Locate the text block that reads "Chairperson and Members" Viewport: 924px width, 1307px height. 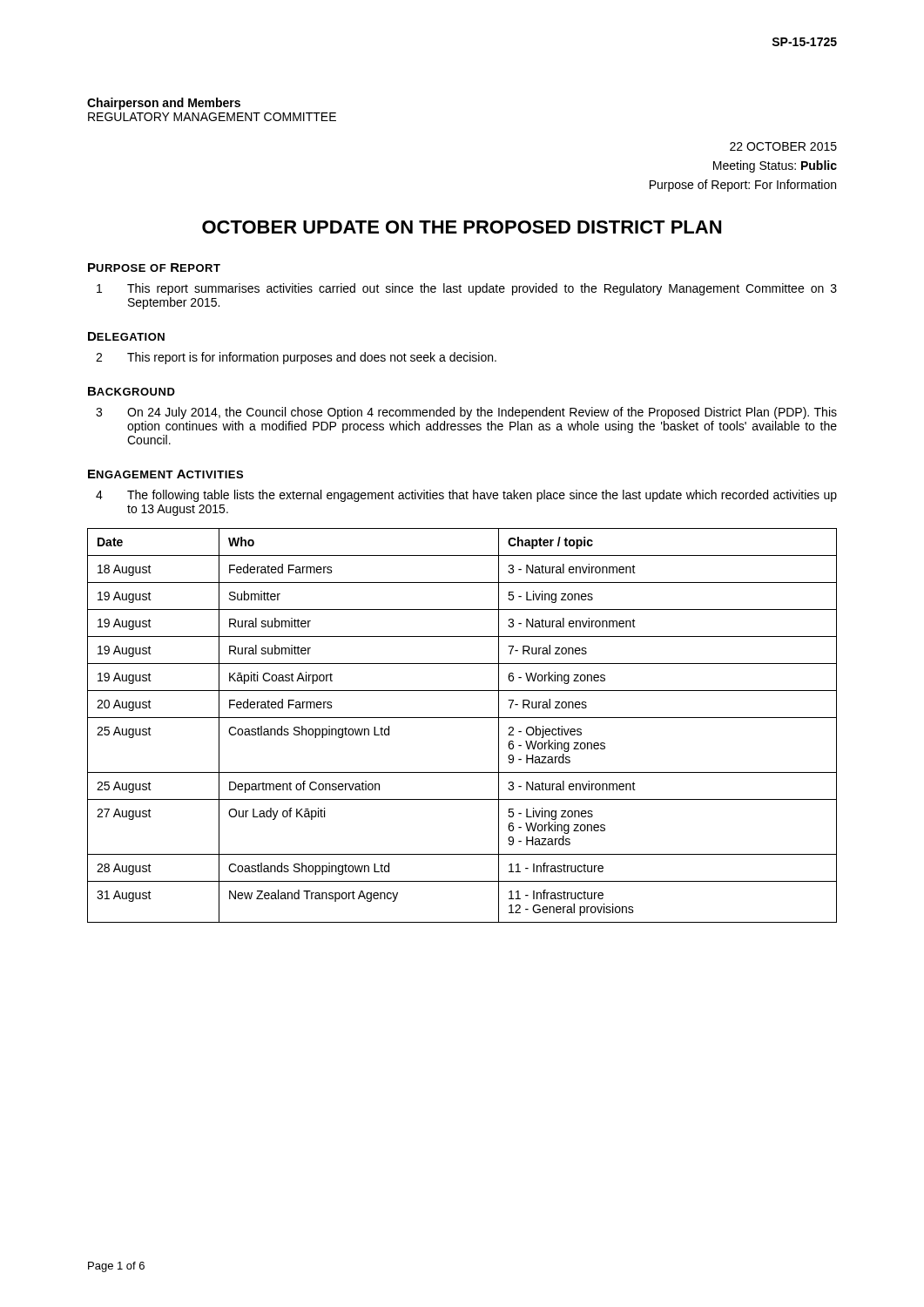212,110
